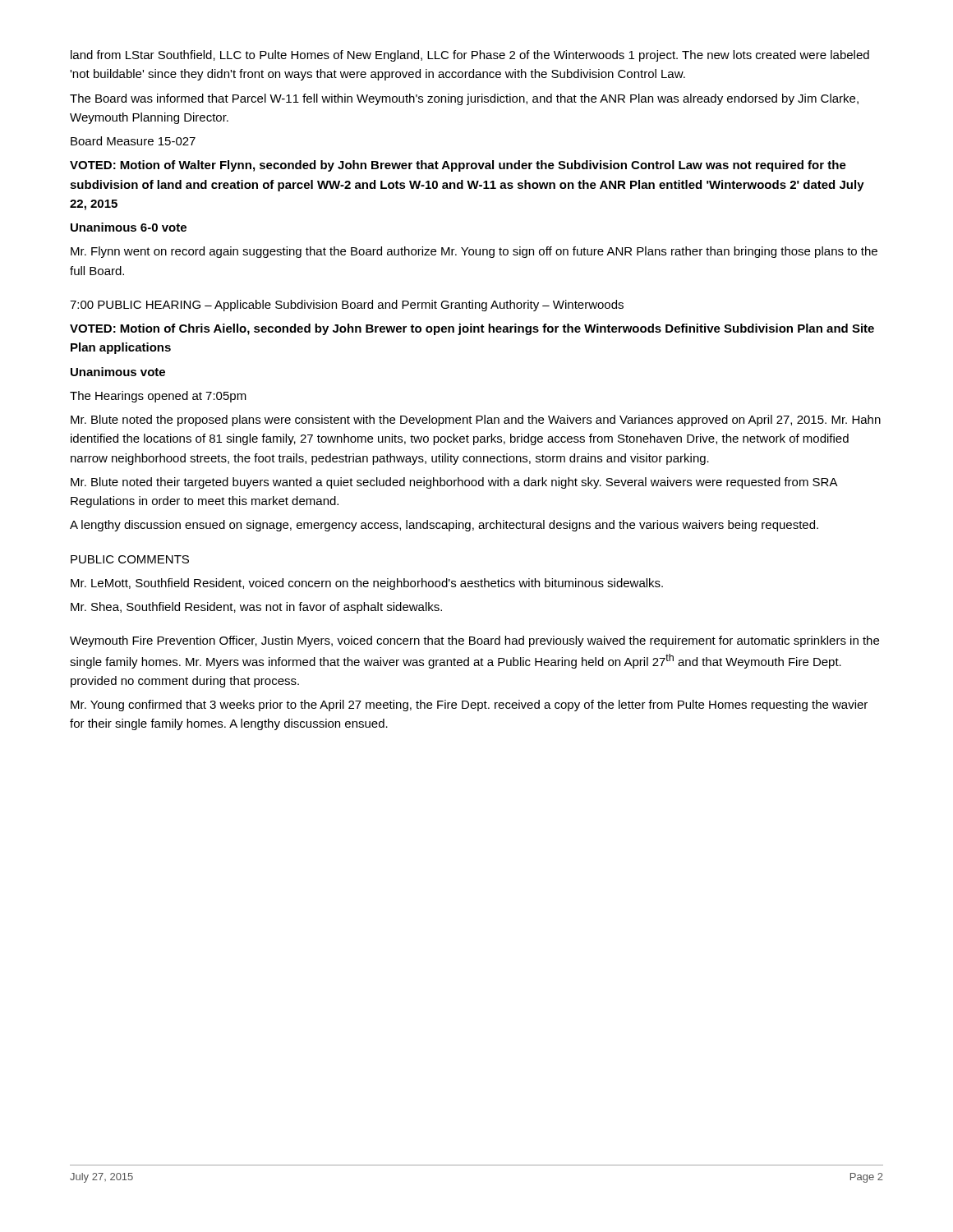
Task: Find the block on this page that starts "Weymouth Fire Prevention Officer, Justin Myers,"
Action: [474, 641]
